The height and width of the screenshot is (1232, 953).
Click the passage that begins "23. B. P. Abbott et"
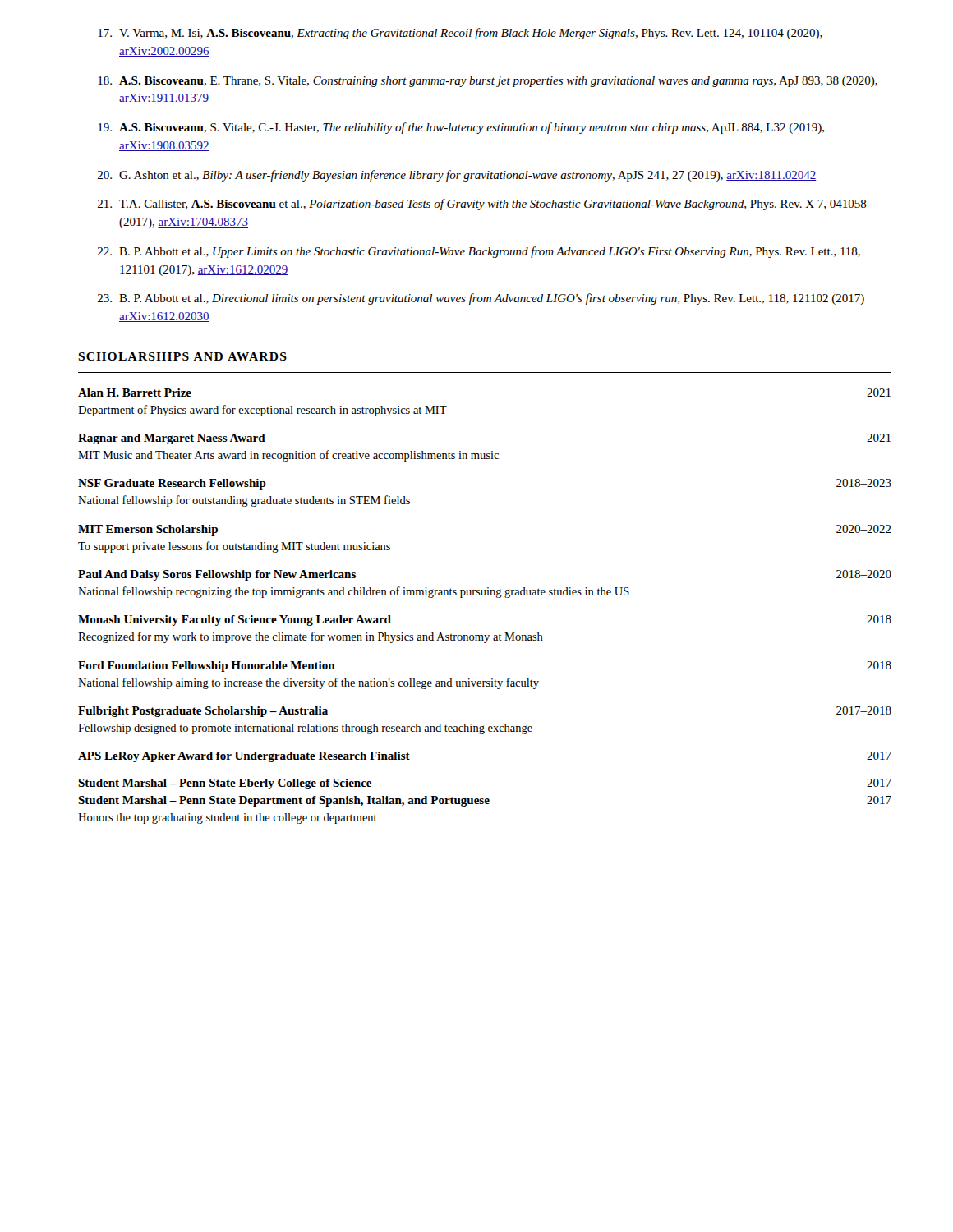pyautogui.click(x=485, y=308)
